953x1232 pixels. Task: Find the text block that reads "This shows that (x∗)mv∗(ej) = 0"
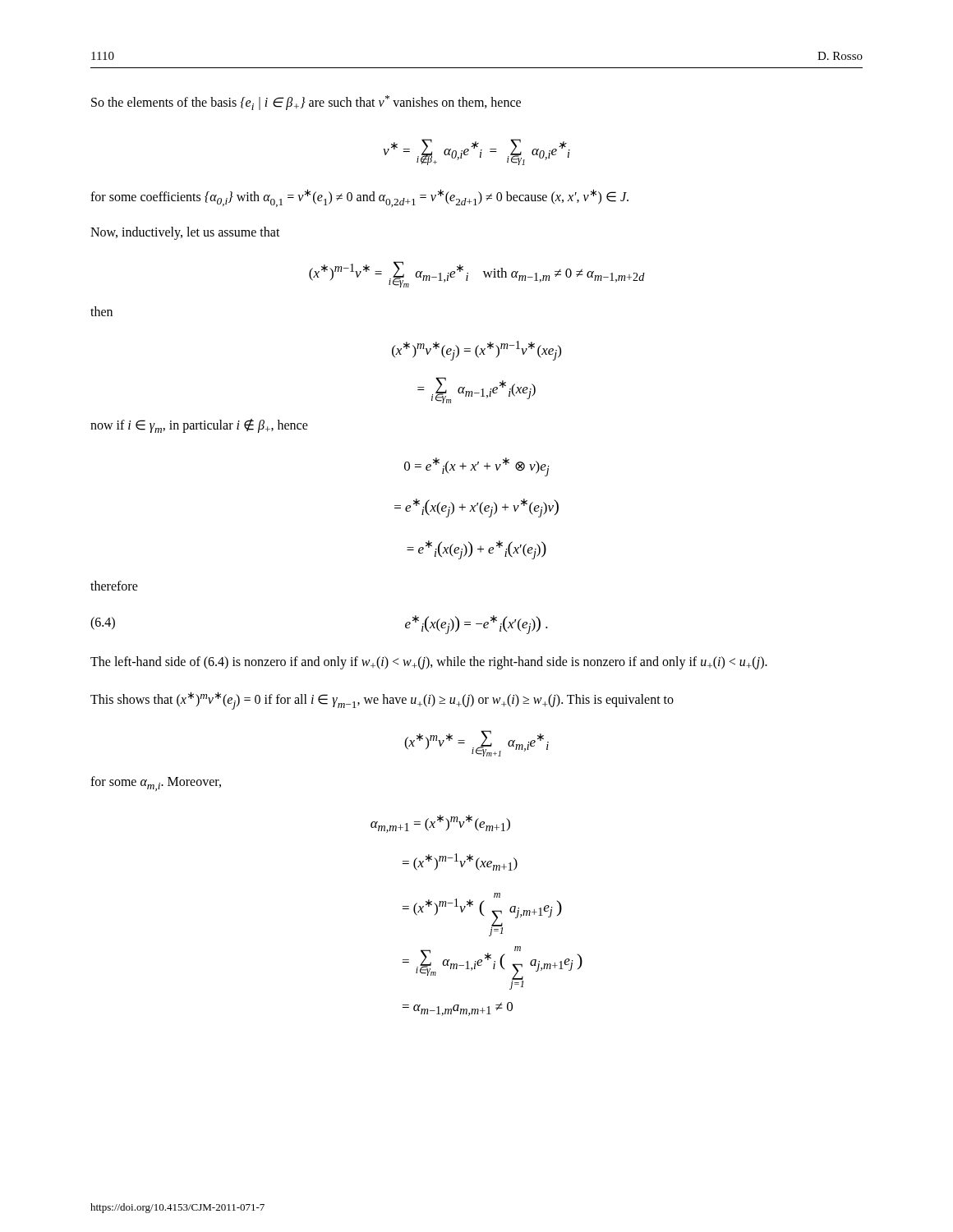point(382,699)
